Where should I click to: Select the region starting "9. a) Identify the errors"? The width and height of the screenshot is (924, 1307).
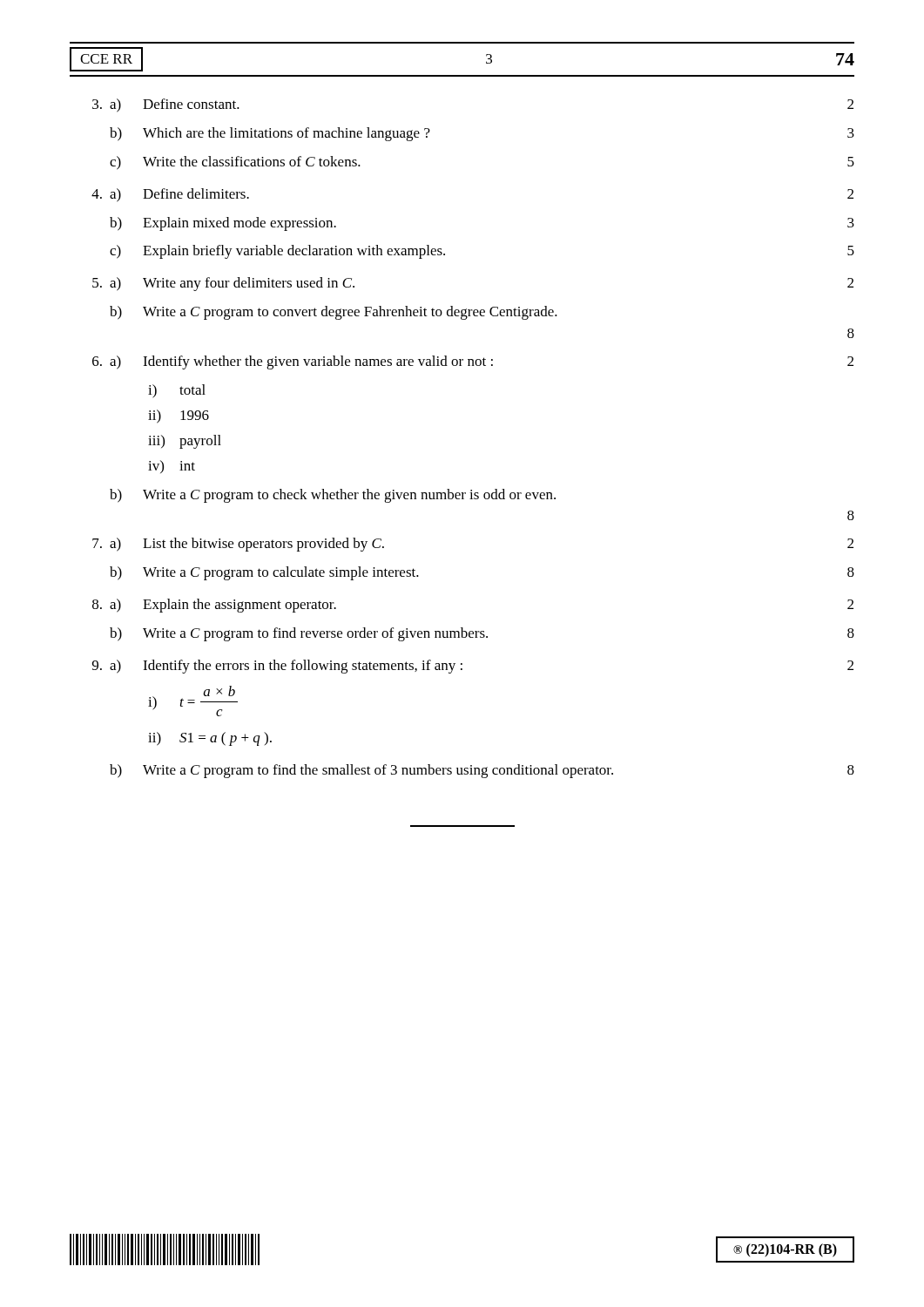click(x=462, y=666)
